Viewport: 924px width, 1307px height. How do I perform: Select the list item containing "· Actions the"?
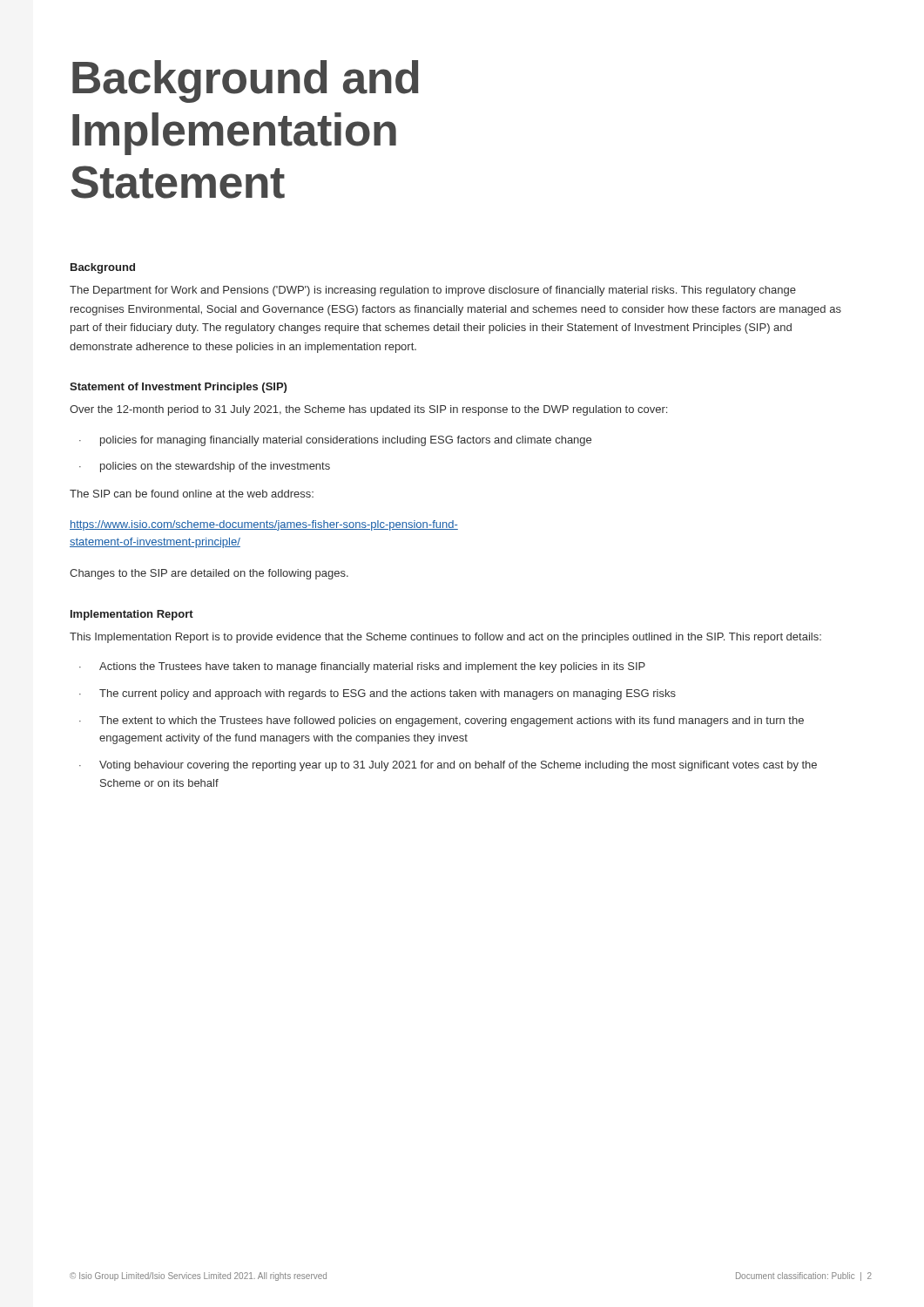466,667
